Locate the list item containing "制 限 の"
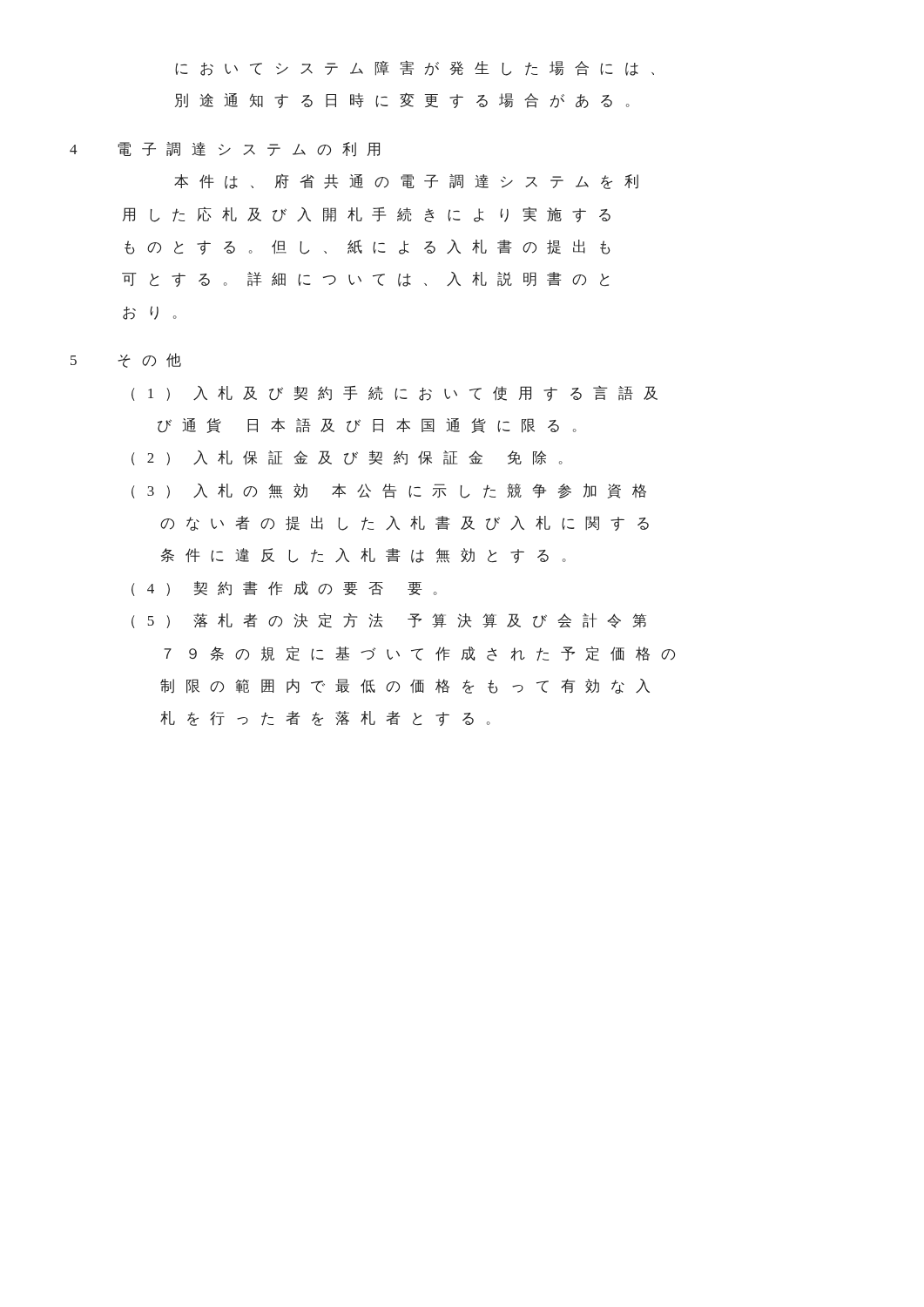The height and width of the screenshot is (1307, 924). pos(407,686)
